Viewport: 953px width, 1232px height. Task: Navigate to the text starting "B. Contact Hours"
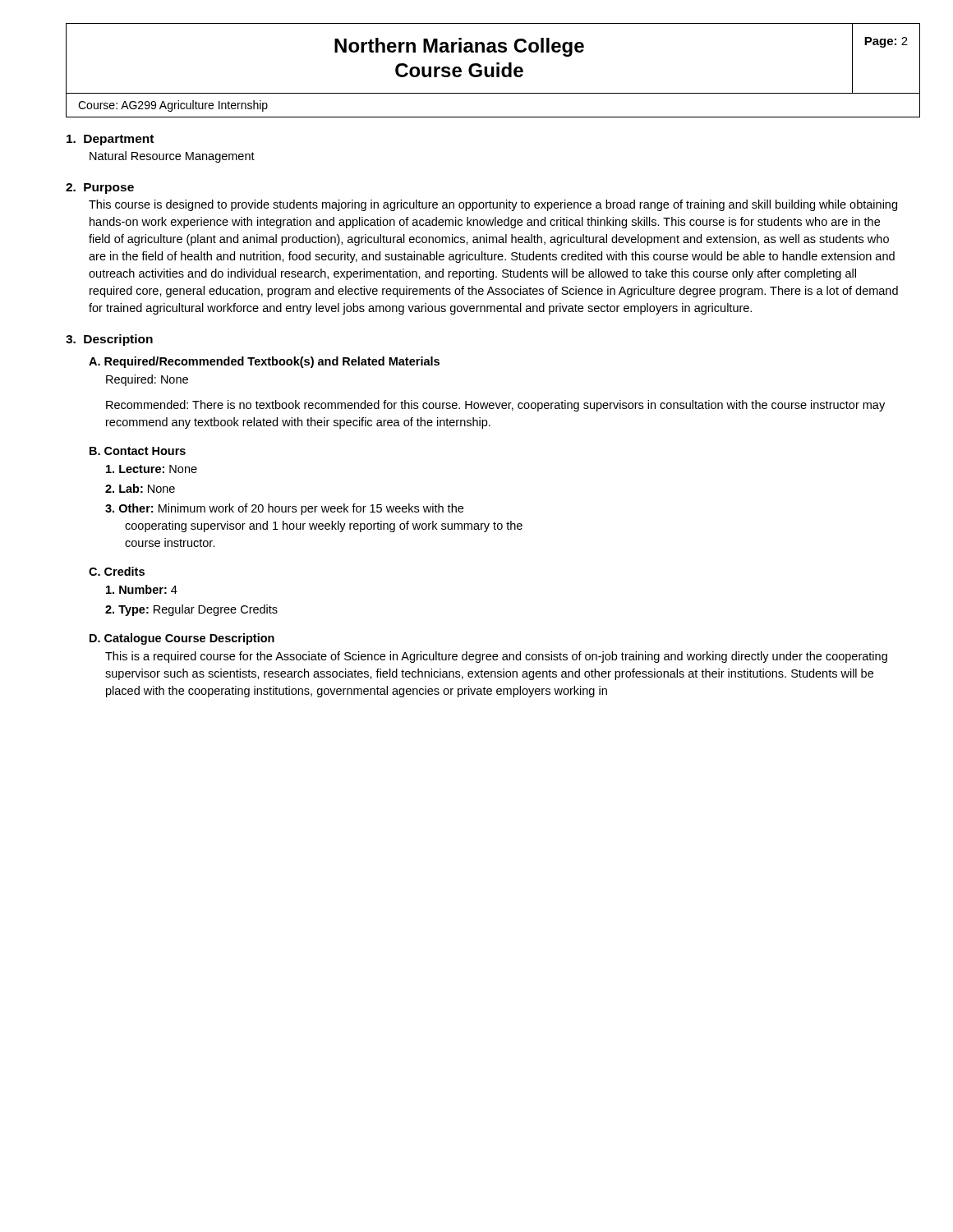click(137, 451)
